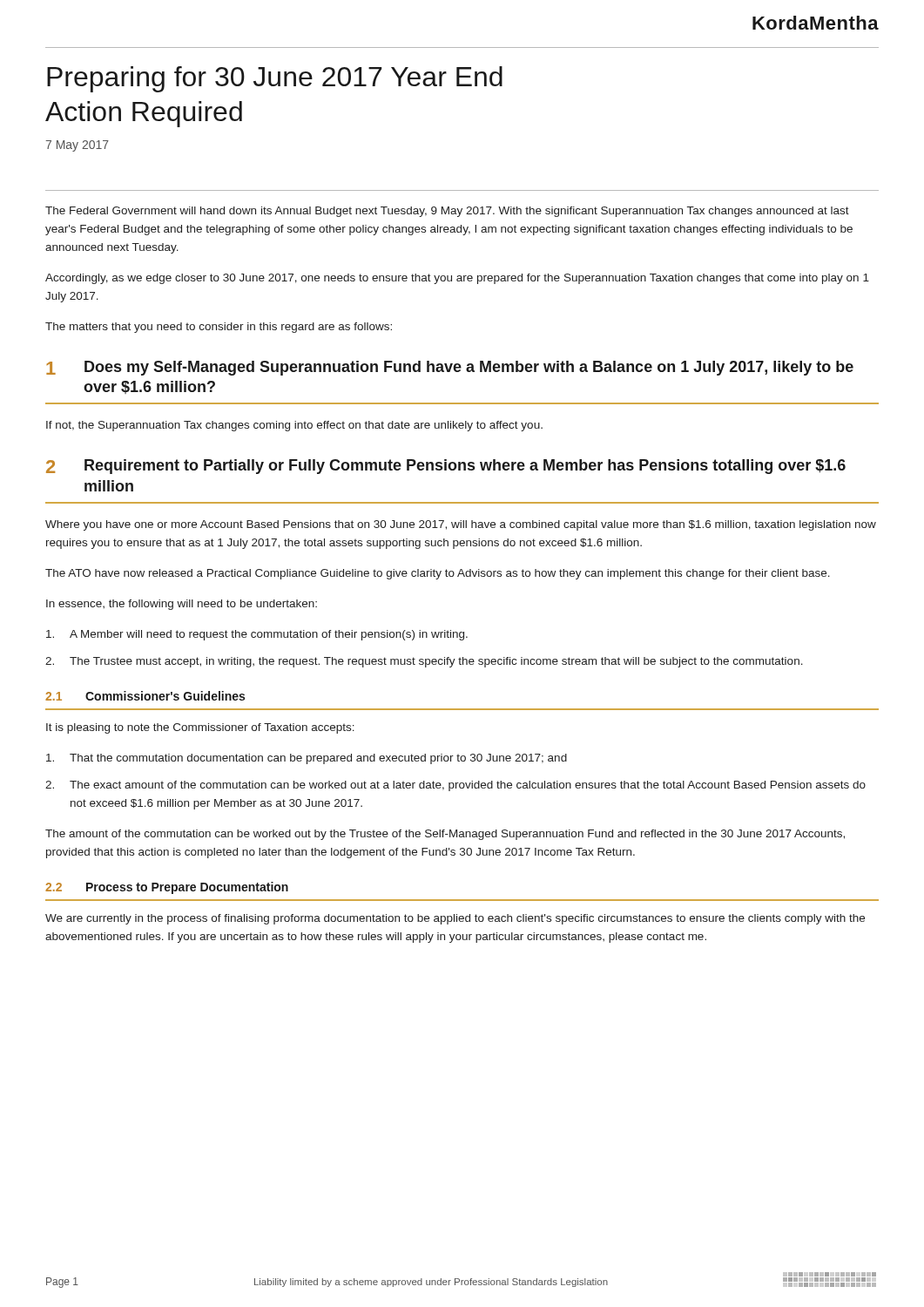Image resolution: width=924 pixels, height=1307 pixels.
Task: Locate the element starting "2. The Trustee must accept,"
Action: click(x=462, y=661)
